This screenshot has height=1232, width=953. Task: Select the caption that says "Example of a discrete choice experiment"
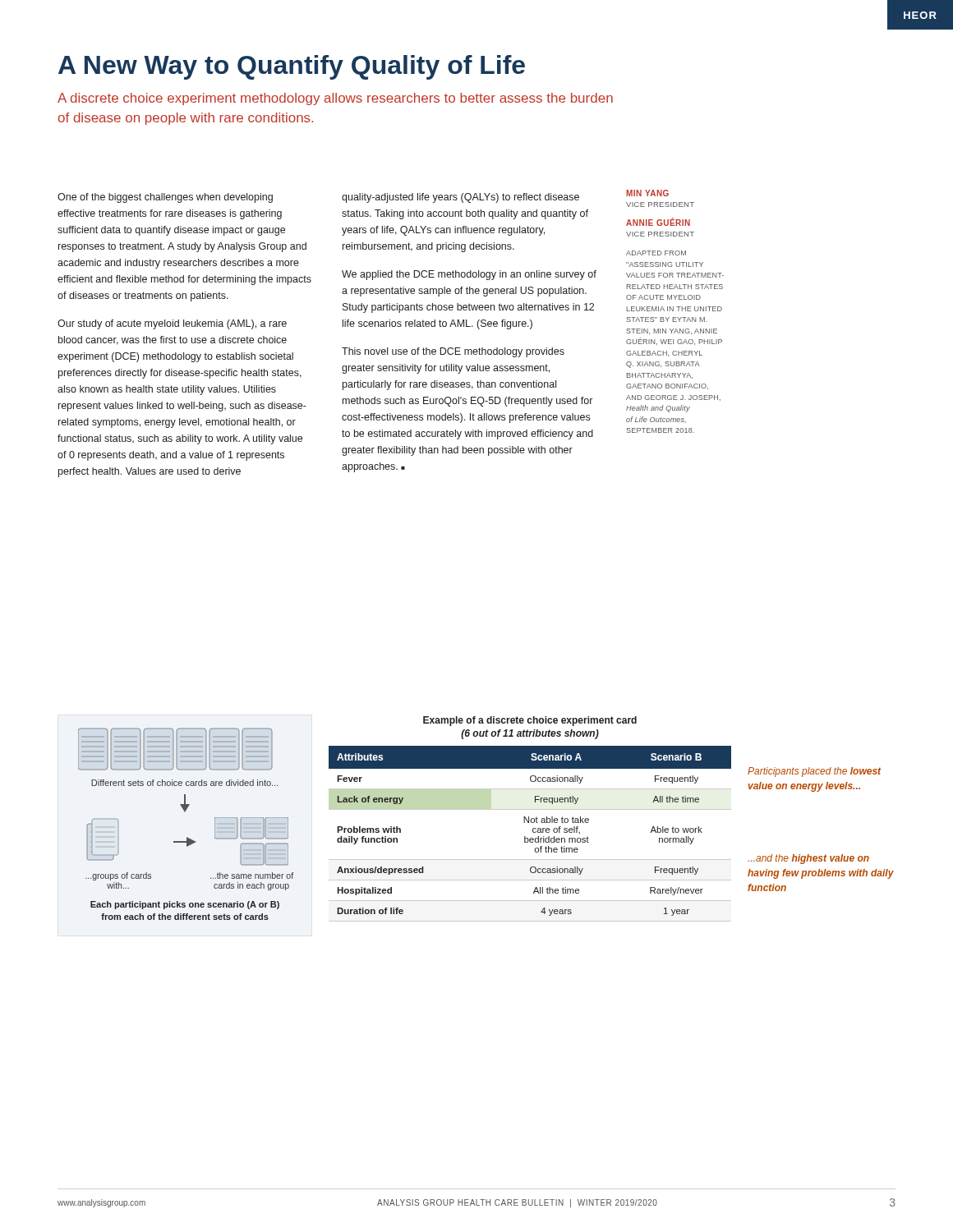tap(530, 727)
